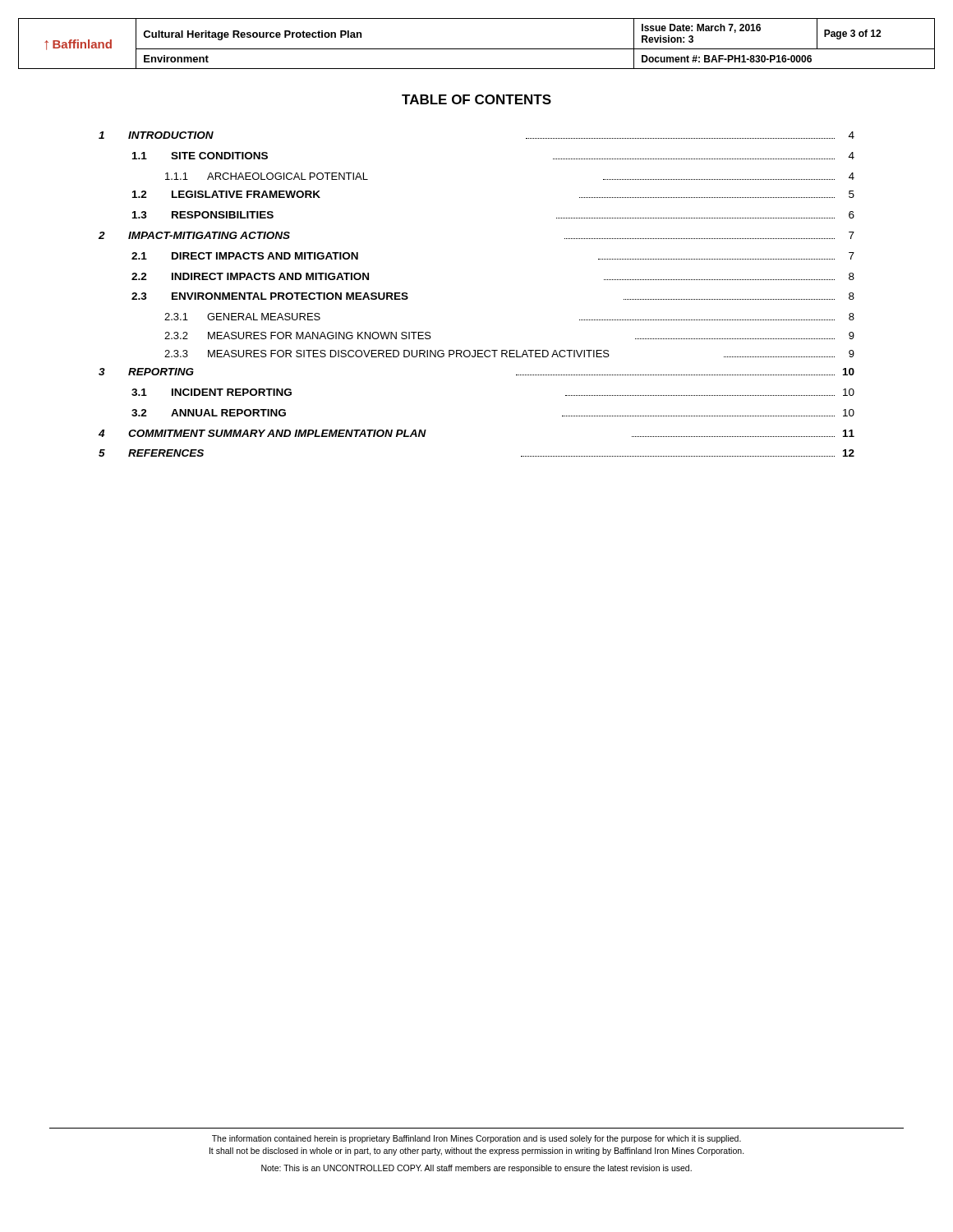The image size is (953, 1232).
Task: Locate the passage starting "2.3.3 MEASURES FOR"
Action: click(x=509, y=354)
